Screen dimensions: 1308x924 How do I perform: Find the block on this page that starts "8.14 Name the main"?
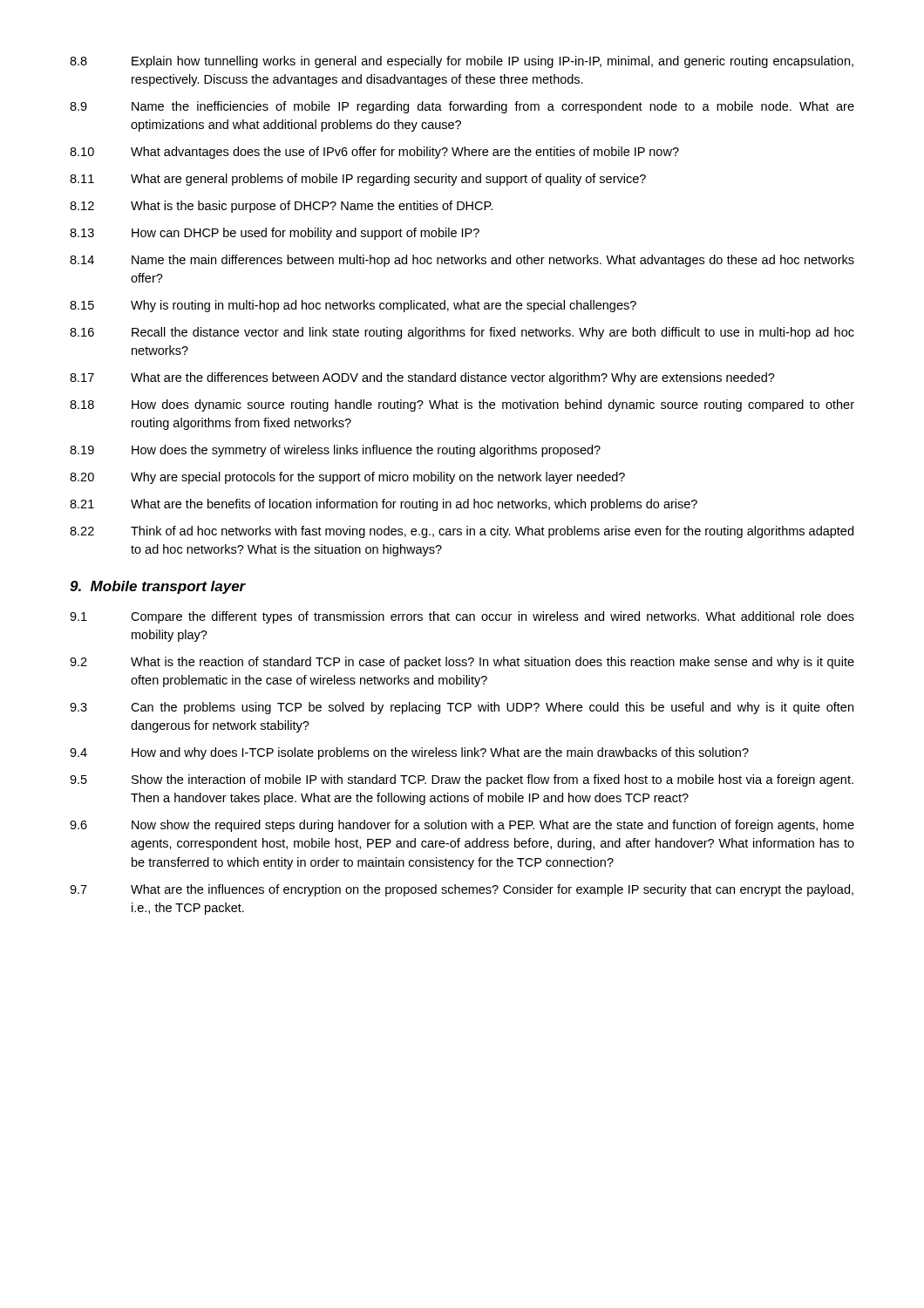coord(462,270)
